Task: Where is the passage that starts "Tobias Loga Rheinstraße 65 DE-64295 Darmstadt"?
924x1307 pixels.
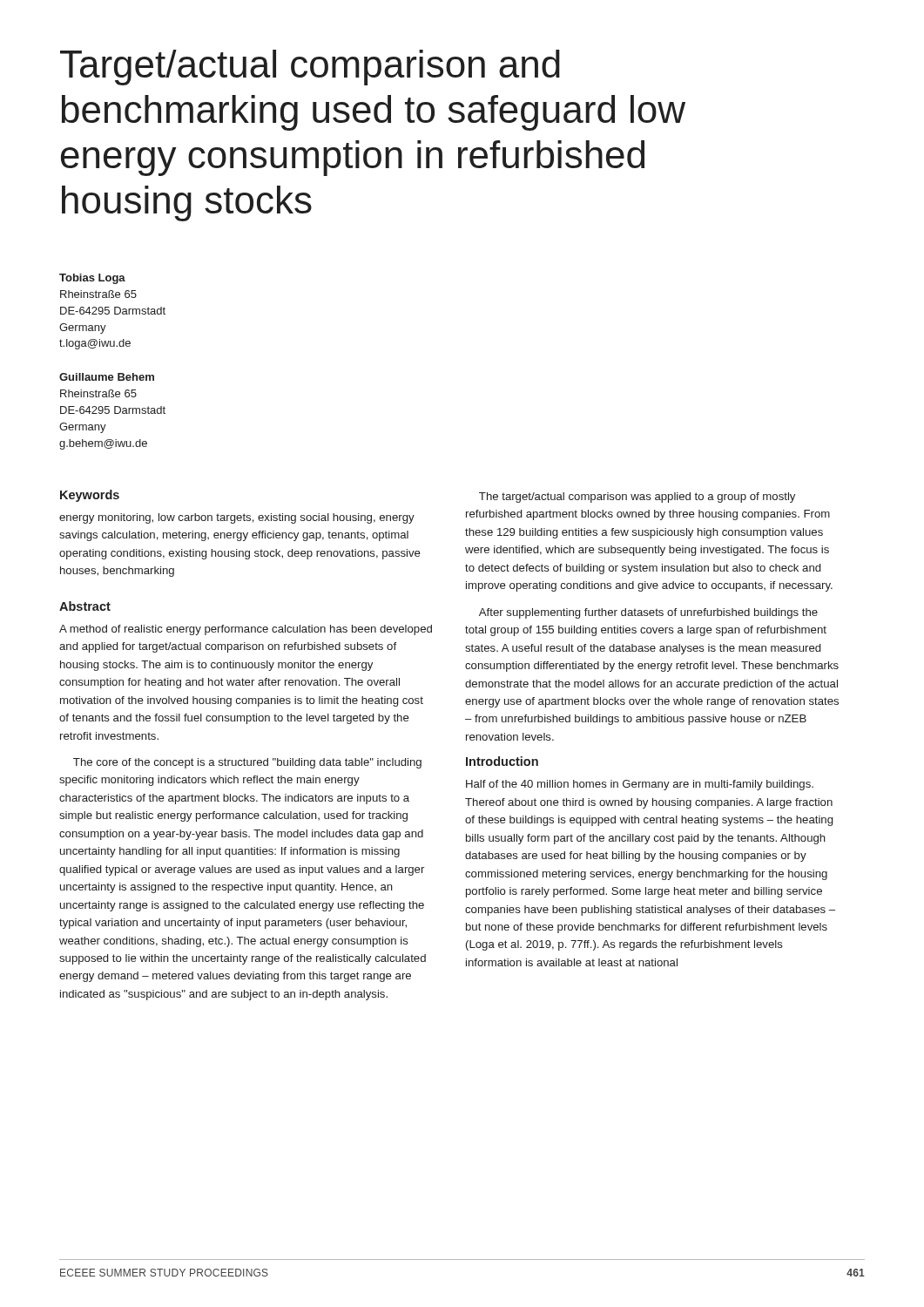Action: (92, 279)
